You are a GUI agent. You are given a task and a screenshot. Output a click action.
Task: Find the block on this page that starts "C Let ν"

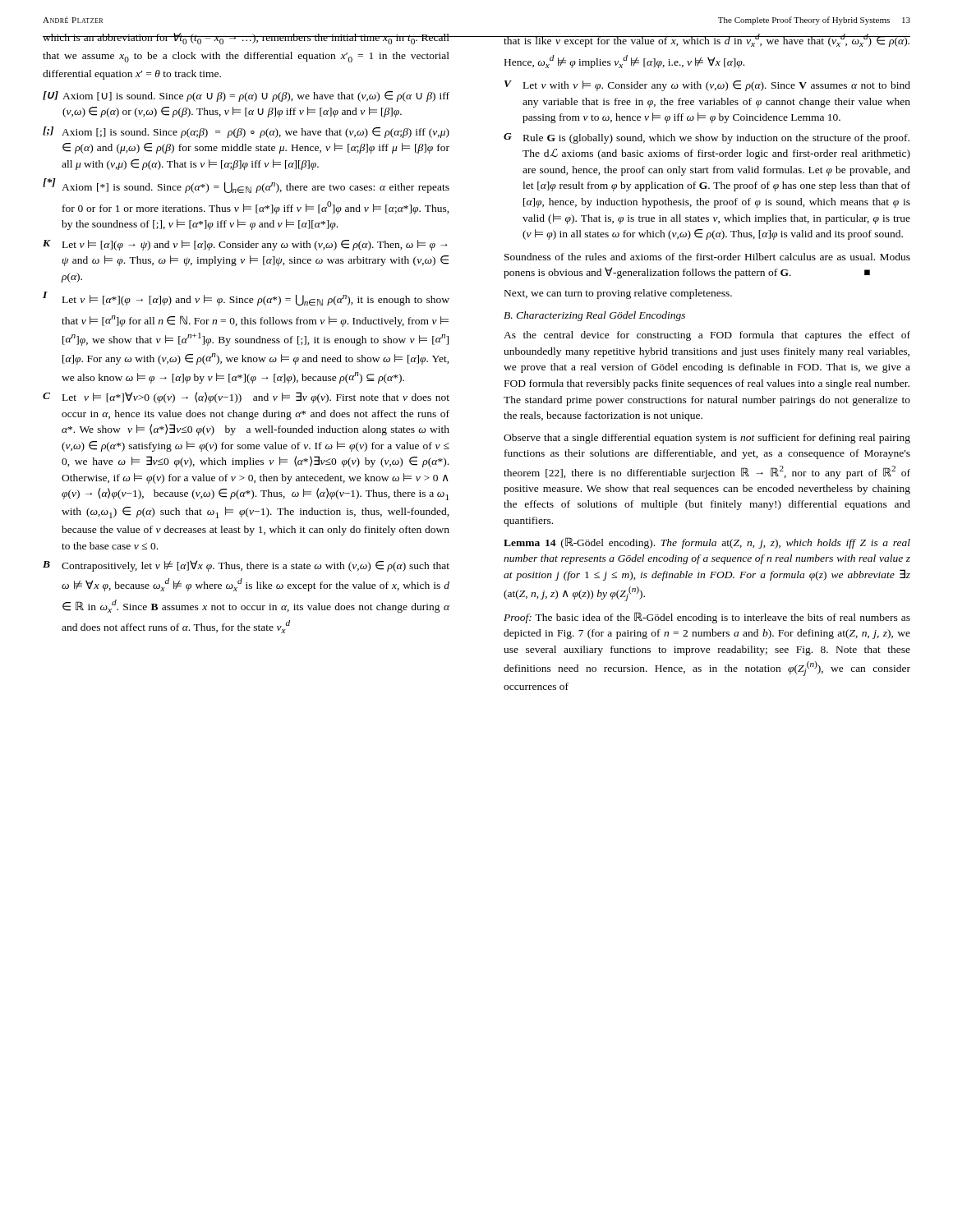tap(246, 472)
